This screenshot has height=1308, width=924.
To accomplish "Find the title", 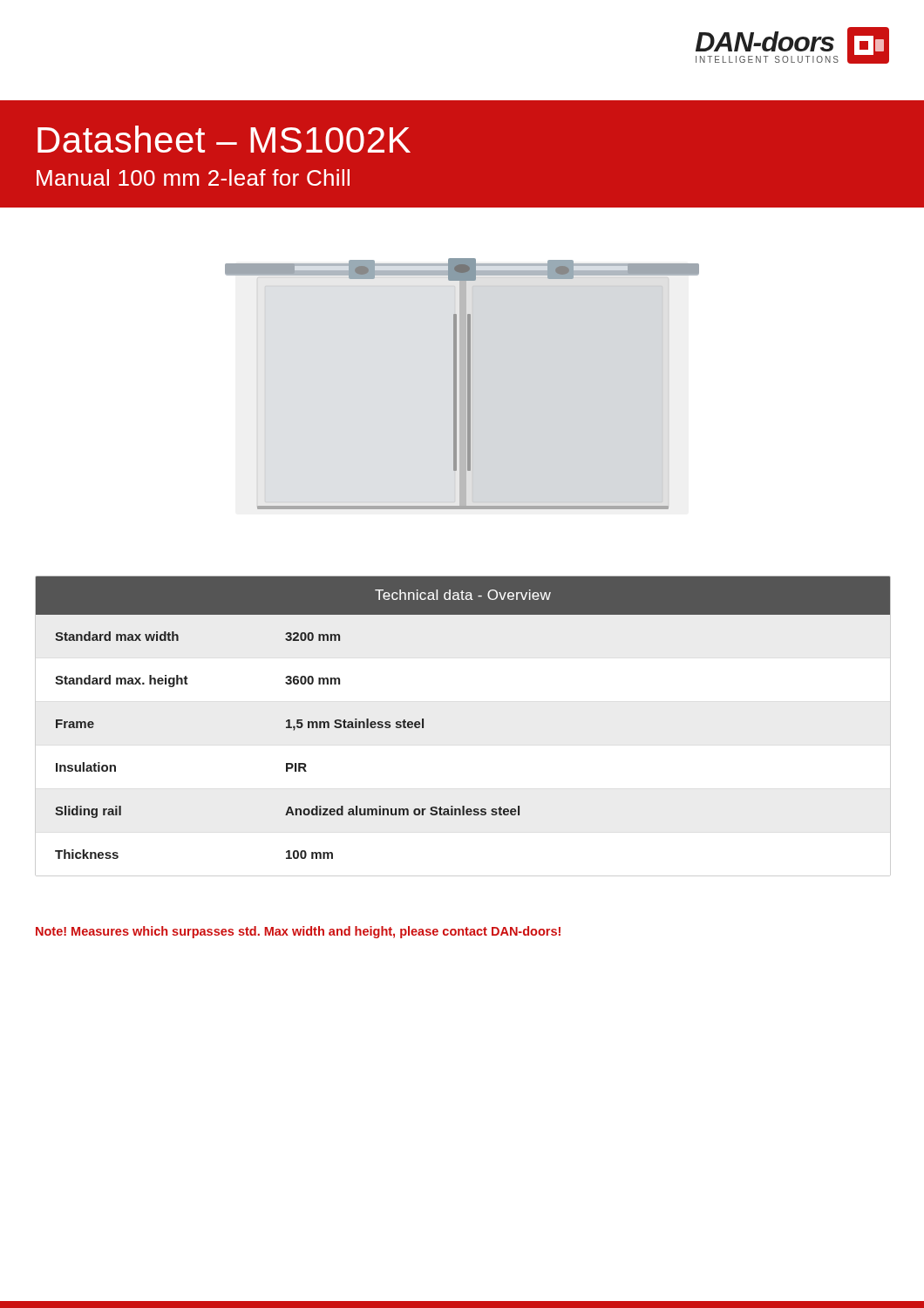I will point(462,156).
